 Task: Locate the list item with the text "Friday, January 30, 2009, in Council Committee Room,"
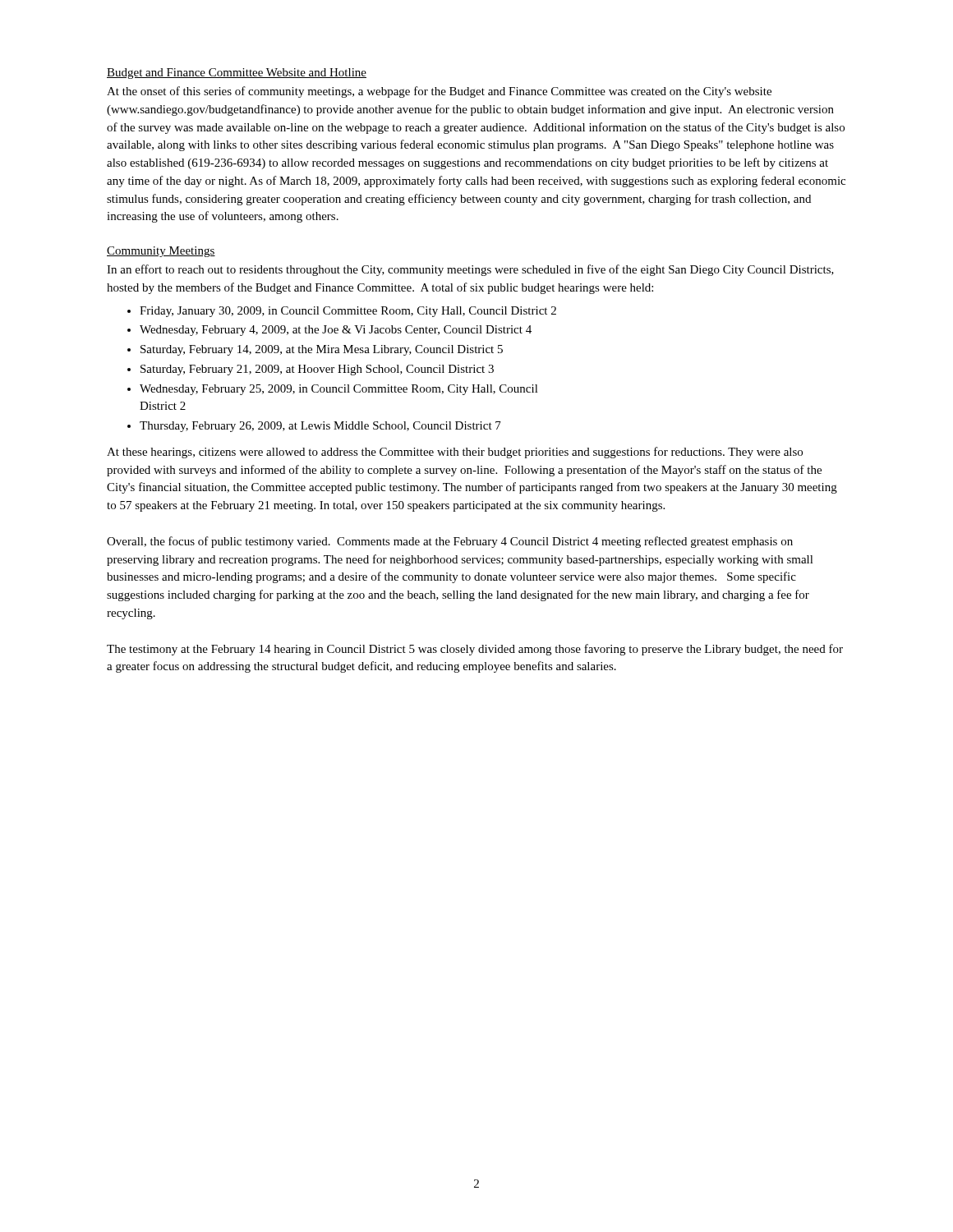pyautogui.click(x=348, y=310)
